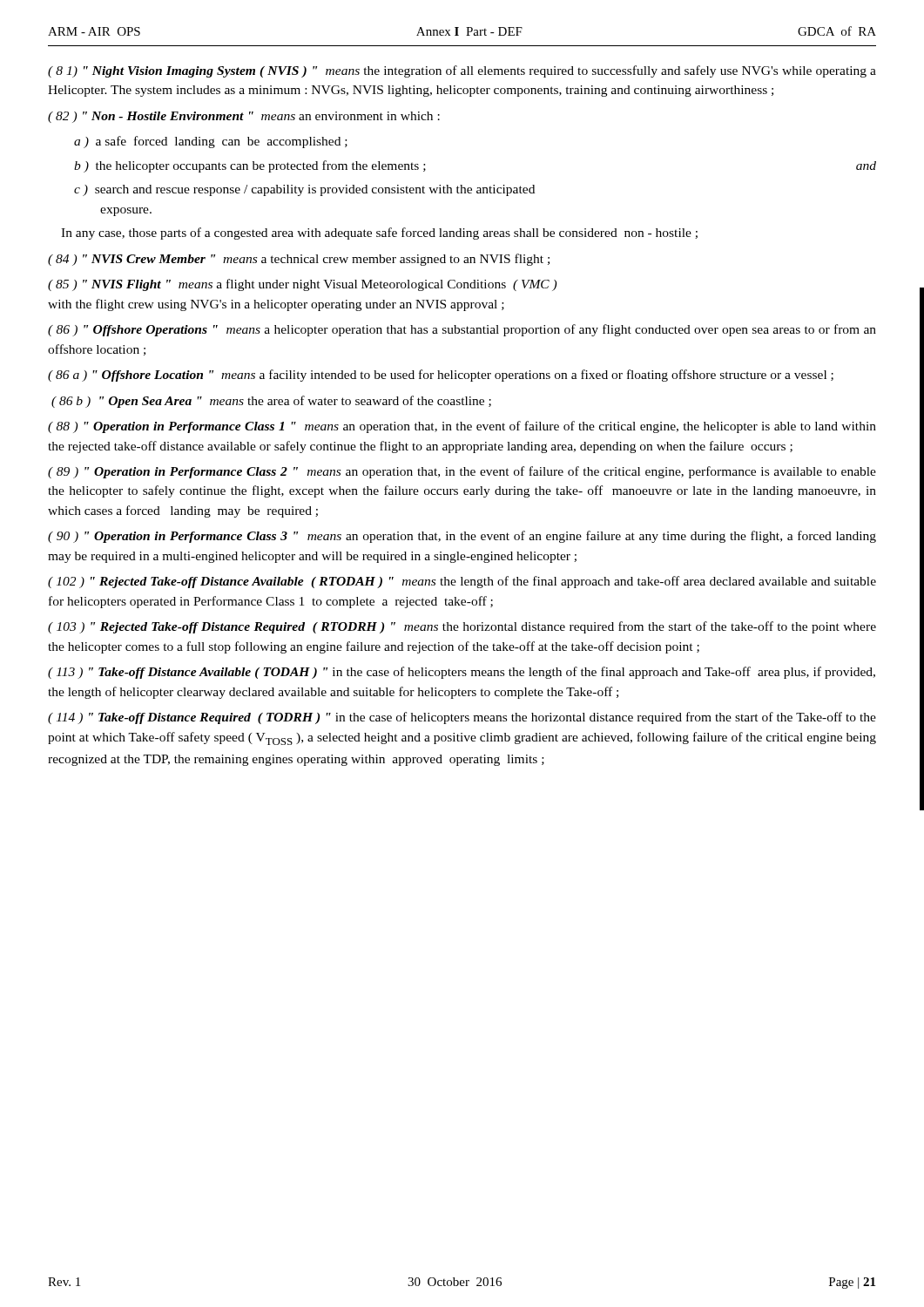
Task: Select the text block with the text "( 89 ) " Operation"
Action: click(462, 490)
